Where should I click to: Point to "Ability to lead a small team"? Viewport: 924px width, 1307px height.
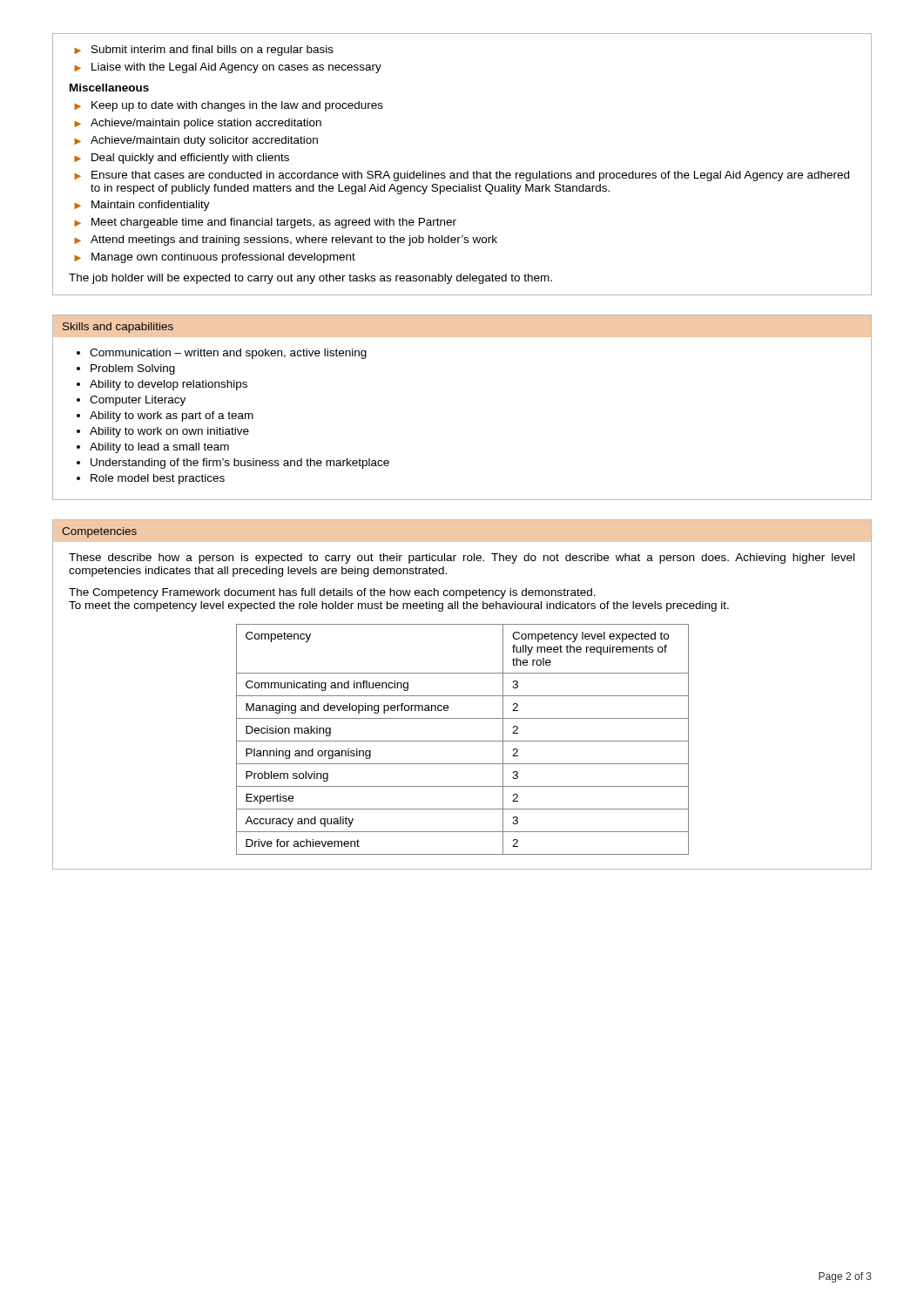pyautogui.click(x=160, y=447)
